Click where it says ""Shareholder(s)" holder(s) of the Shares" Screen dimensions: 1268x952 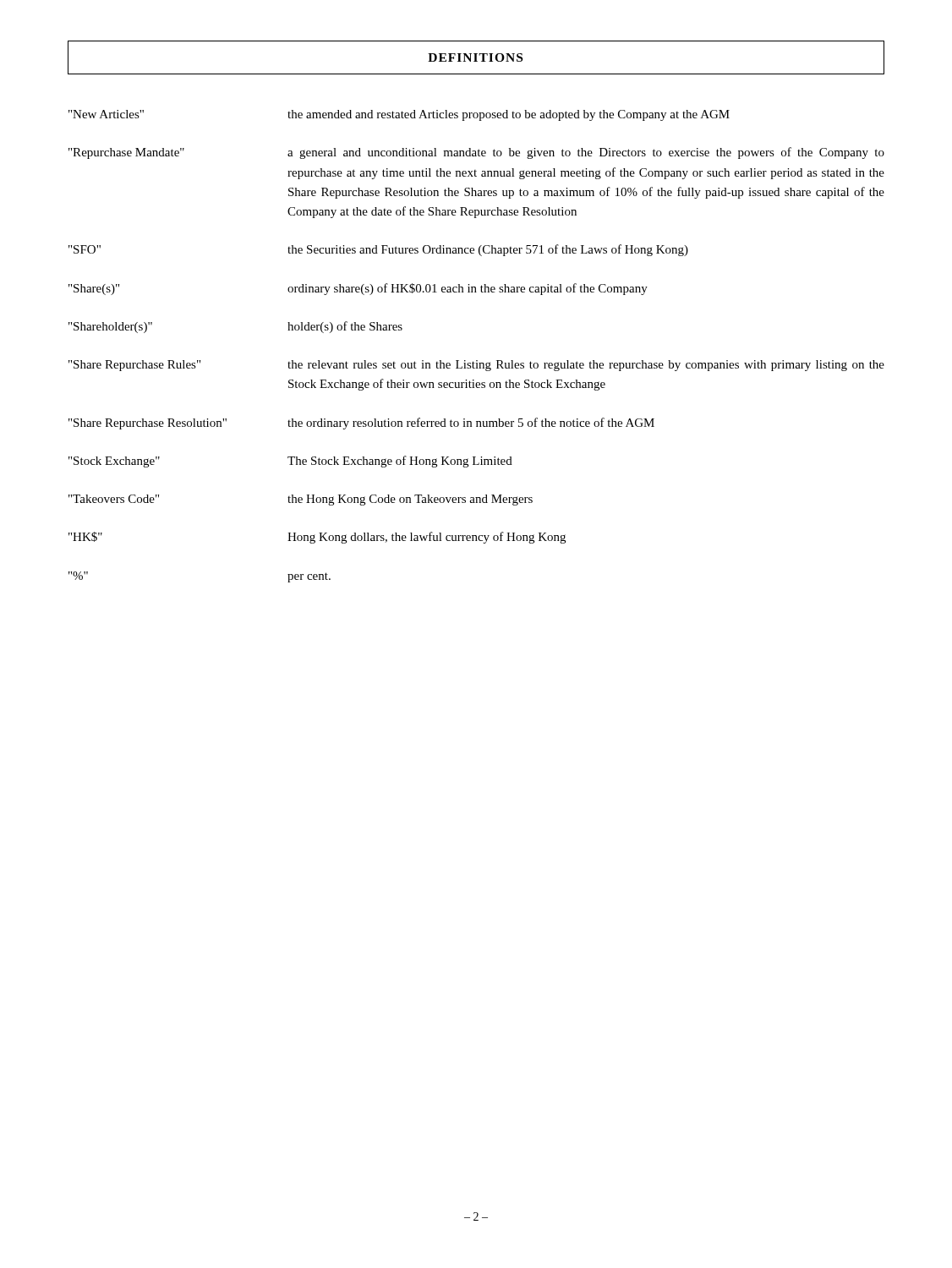click(x=109, y=327)
